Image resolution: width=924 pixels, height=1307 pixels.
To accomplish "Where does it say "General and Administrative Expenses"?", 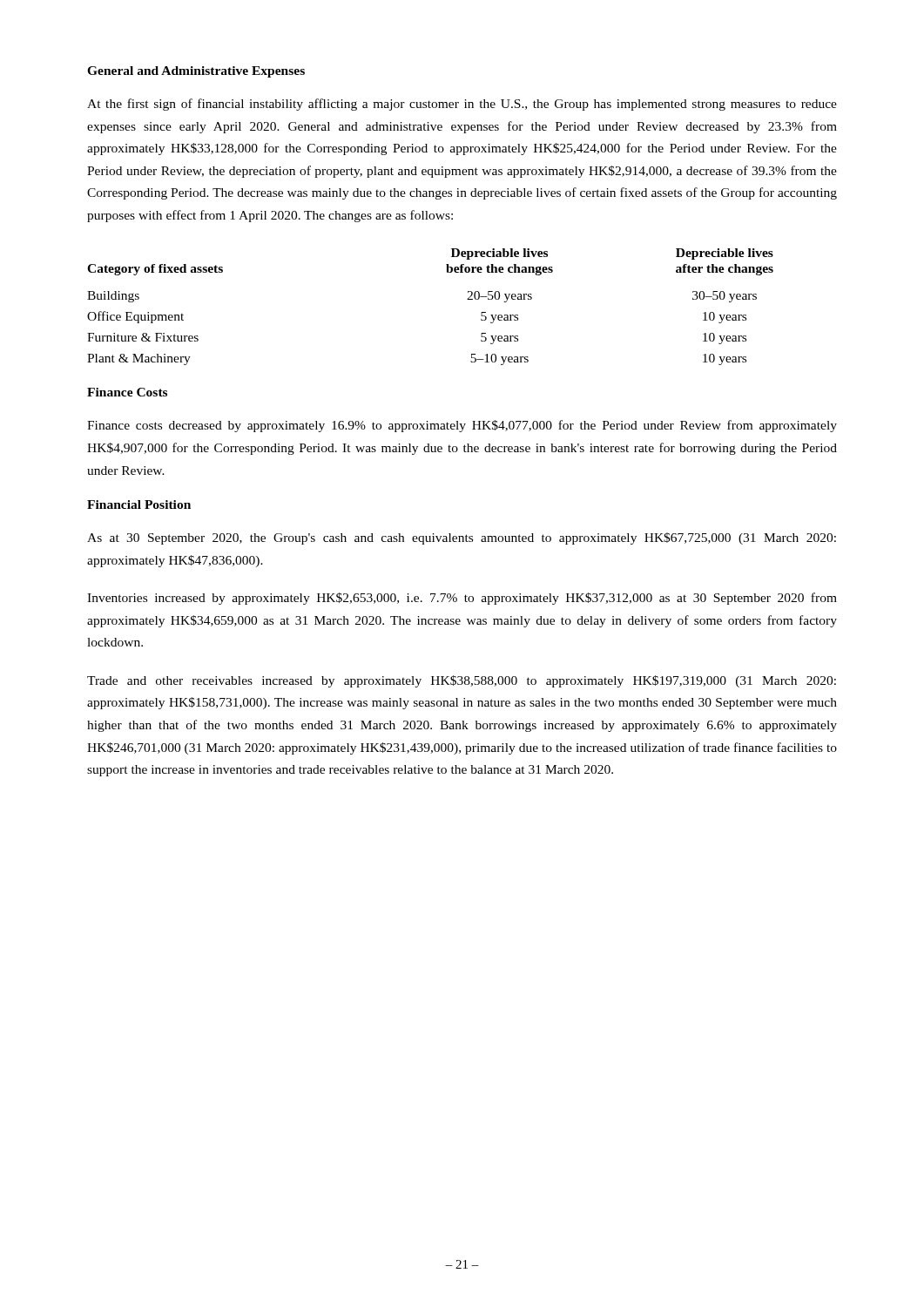I will coord(196,70).
